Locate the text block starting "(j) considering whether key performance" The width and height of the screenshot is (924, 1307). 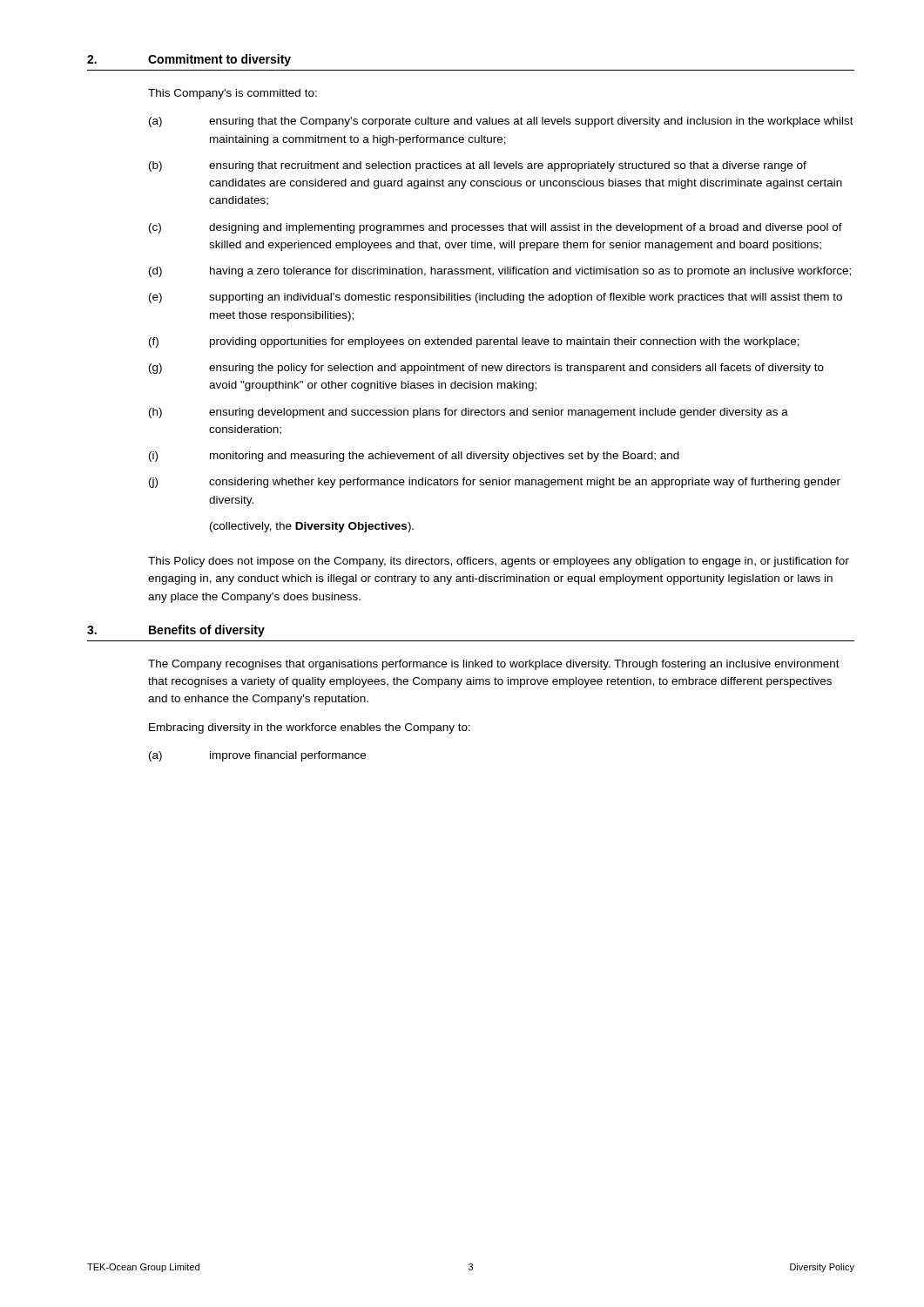pos(495,483)
